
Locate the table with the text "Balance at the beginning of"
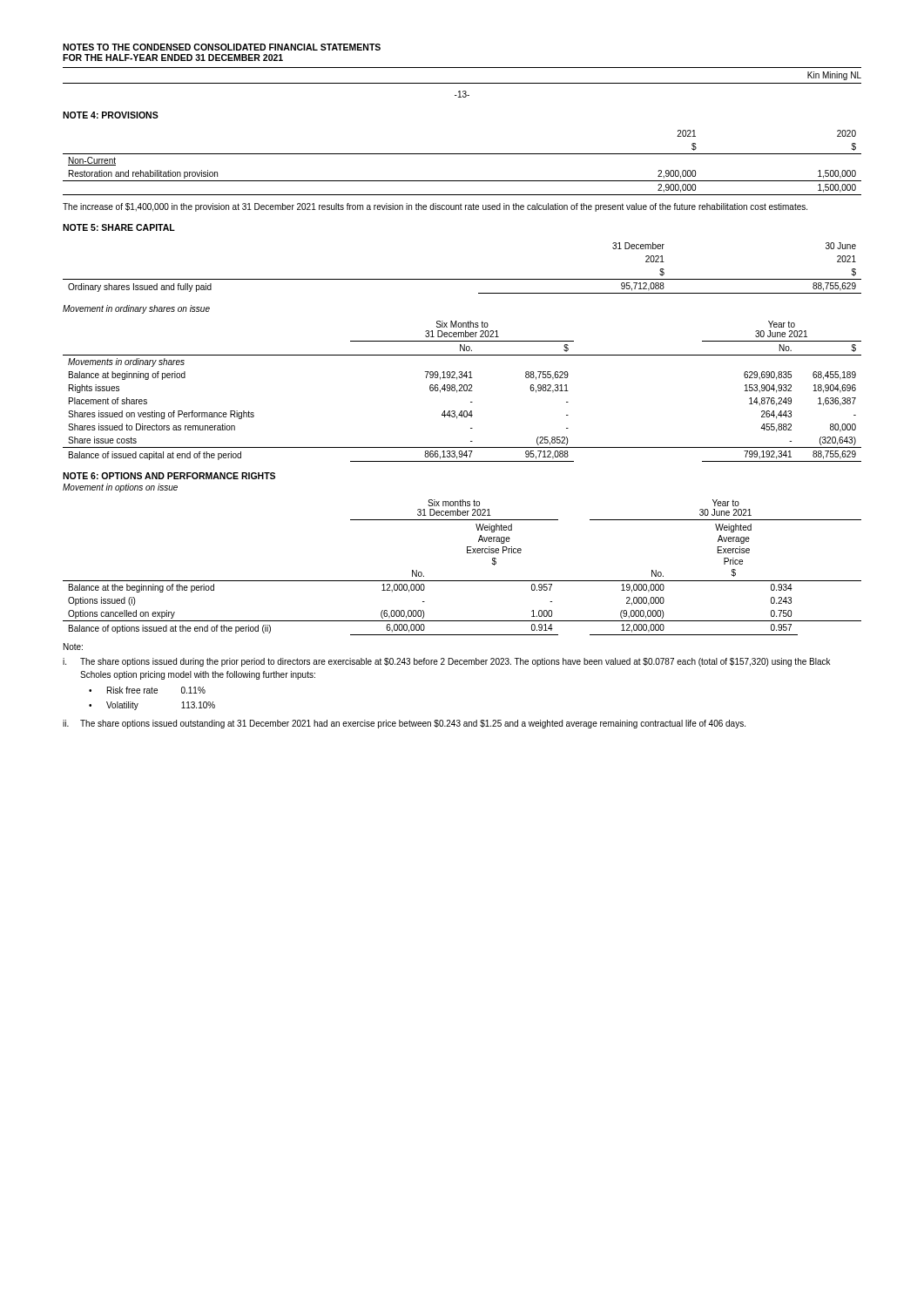tap(462, 566)
